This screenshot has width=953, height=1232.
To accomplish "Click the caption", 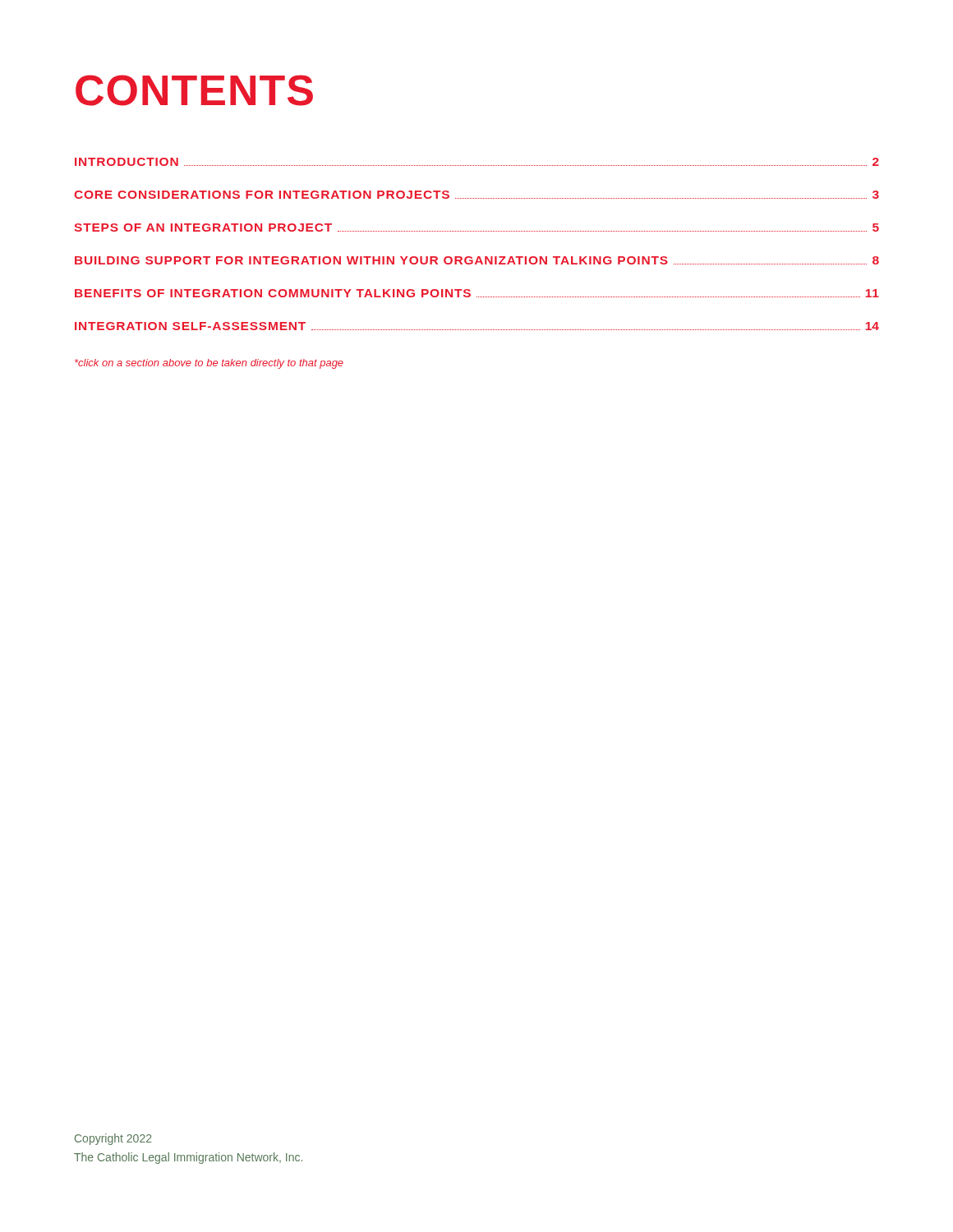I will coord(209,363).
